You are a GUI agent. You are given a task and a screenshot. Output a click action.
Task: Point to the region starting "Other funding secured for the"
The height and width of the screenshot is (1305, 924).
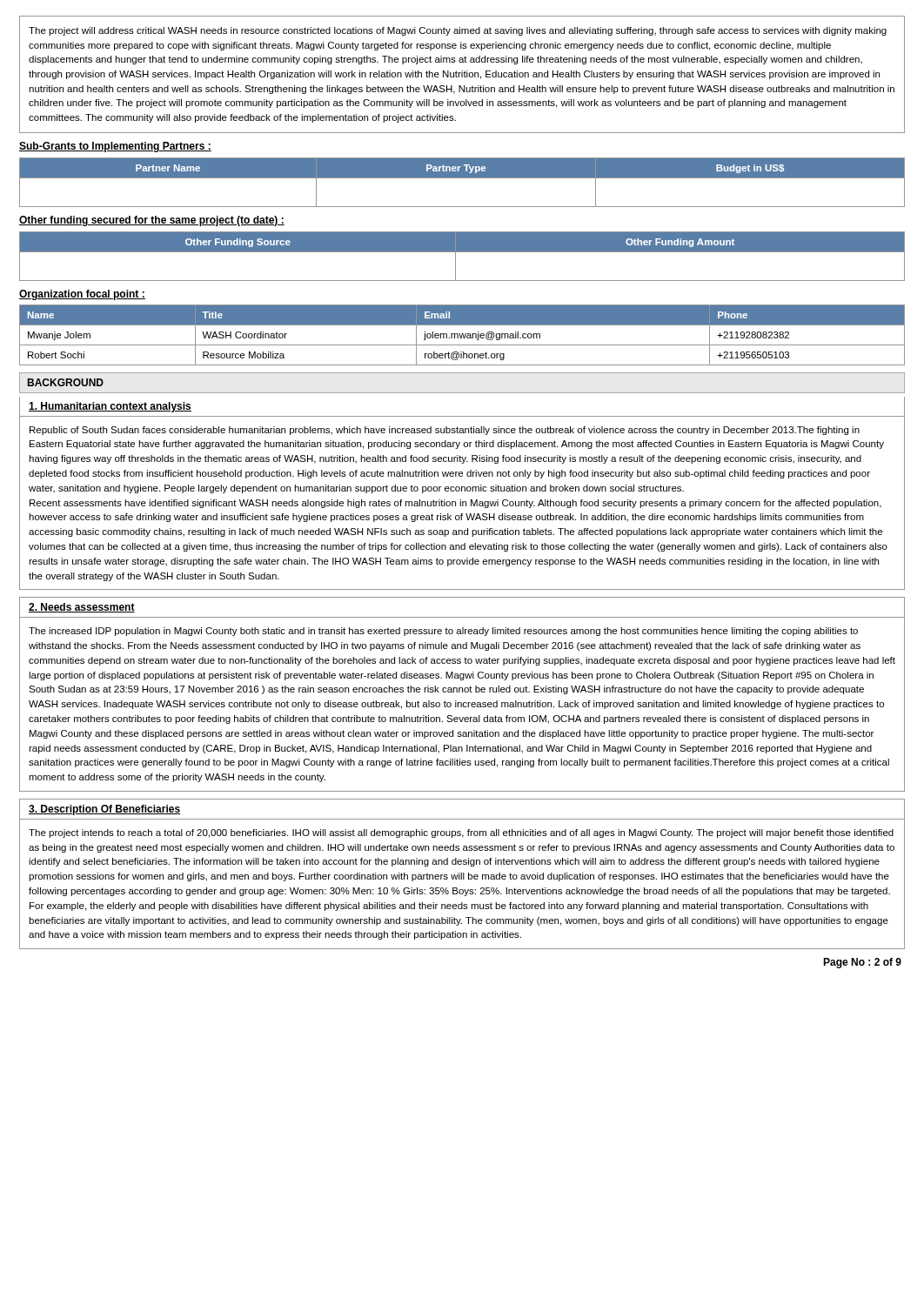[152, 220]
